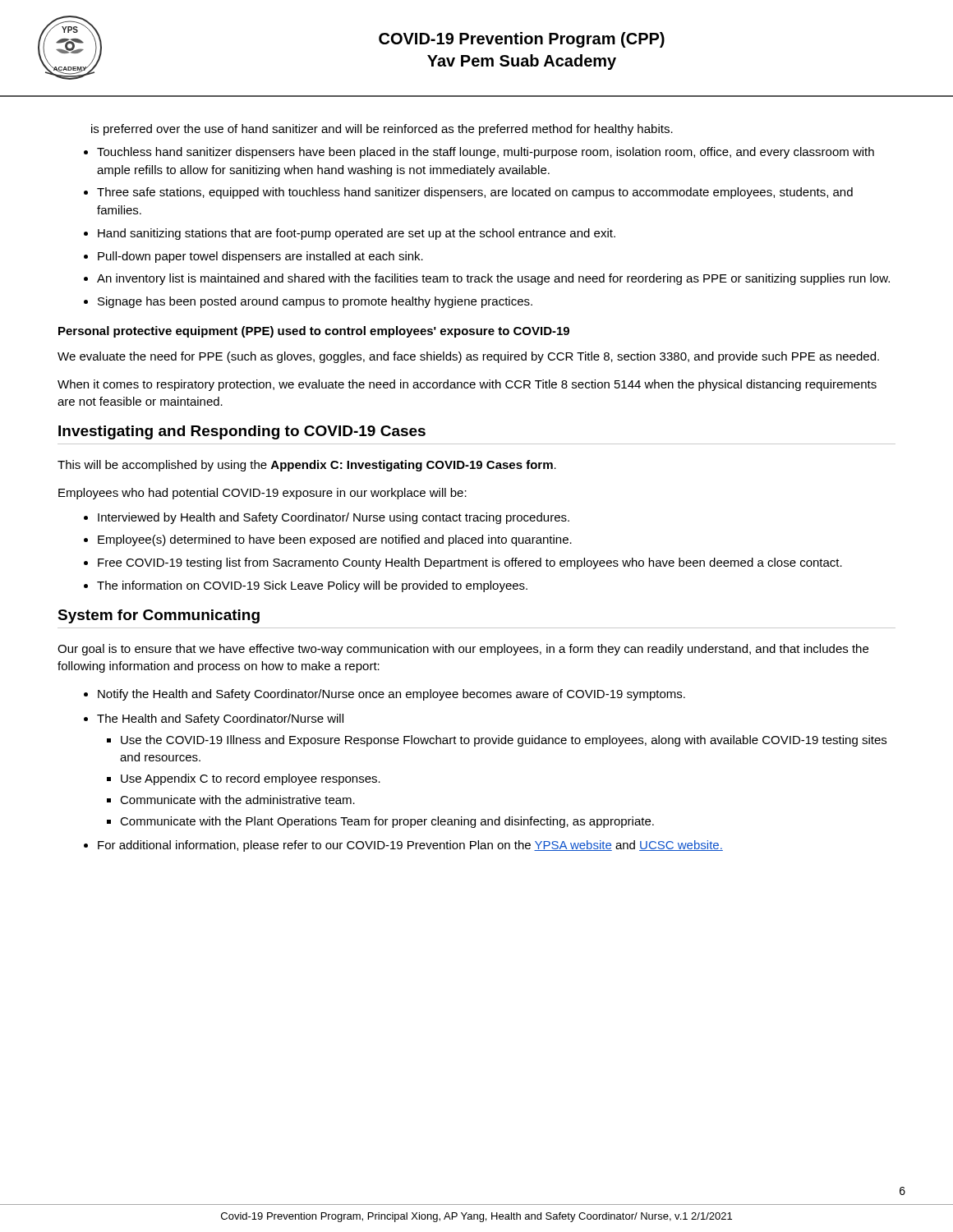Click the passage that begins "Touchless hand sanitizer dispensers have been placed in"
The image size is (953, 1232).
[x=486, y=160]
